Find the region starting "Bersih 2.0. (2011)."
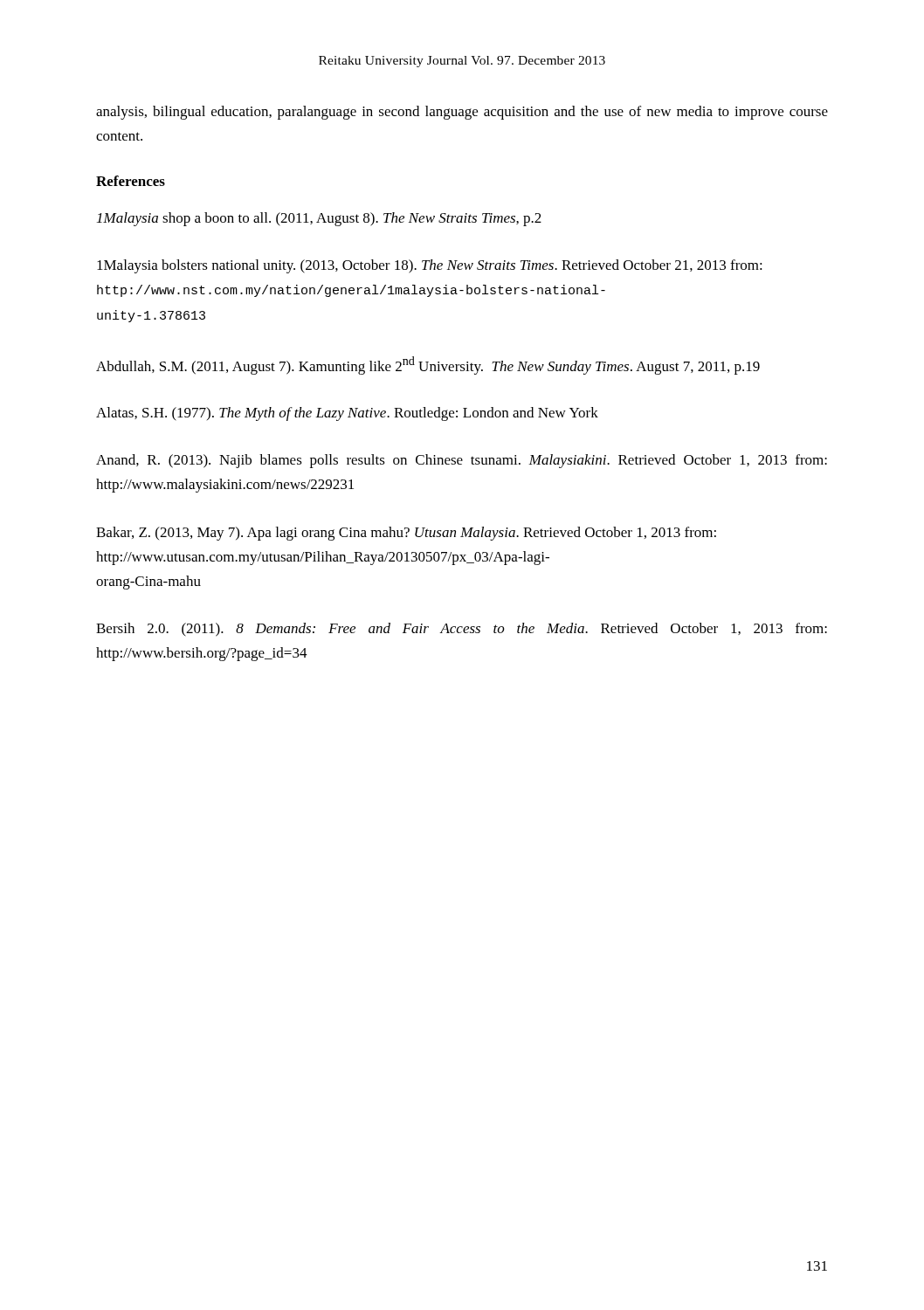924x1310 pixels. tap(462, 640)
